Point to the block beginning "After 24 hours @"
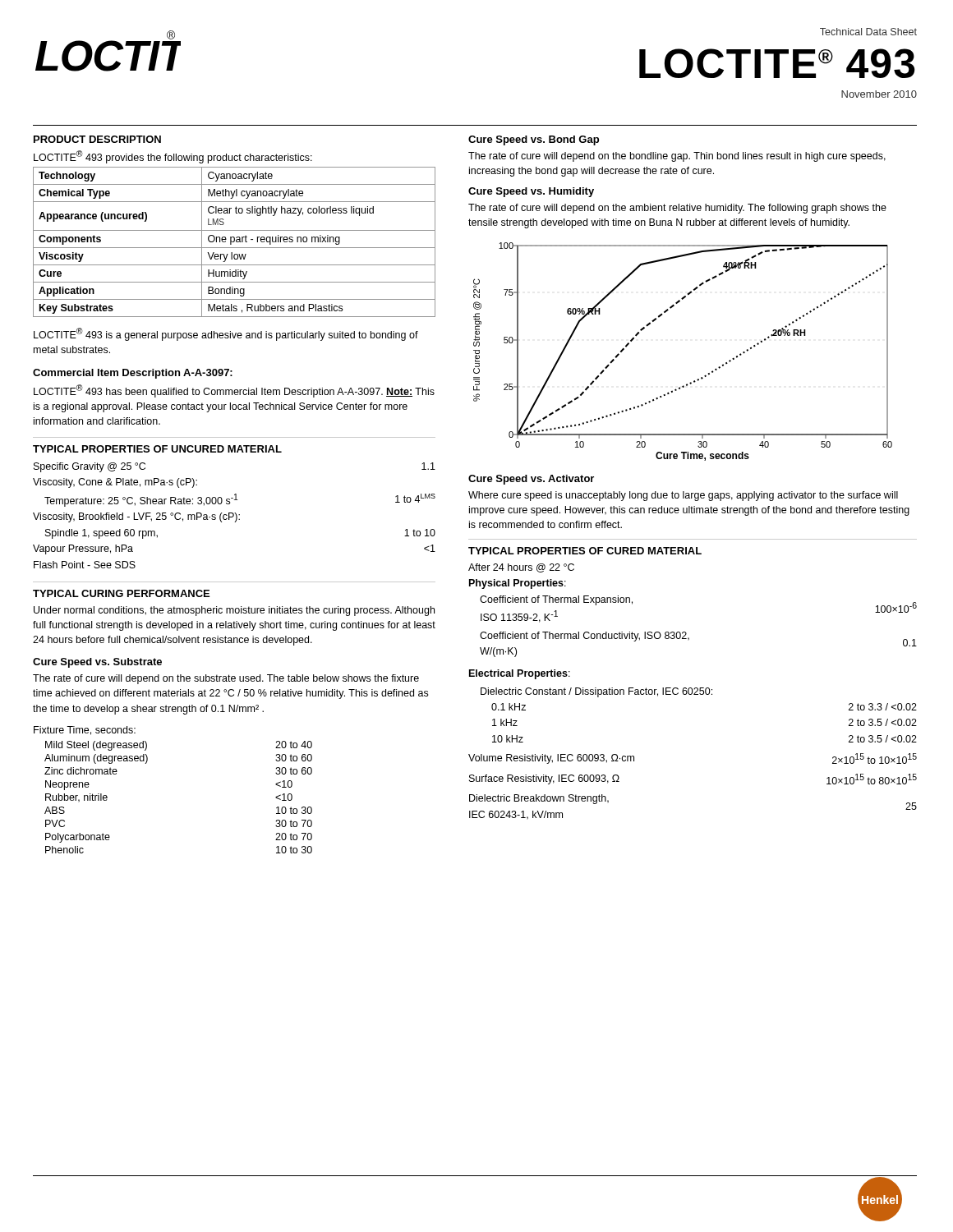 (693, 692)
